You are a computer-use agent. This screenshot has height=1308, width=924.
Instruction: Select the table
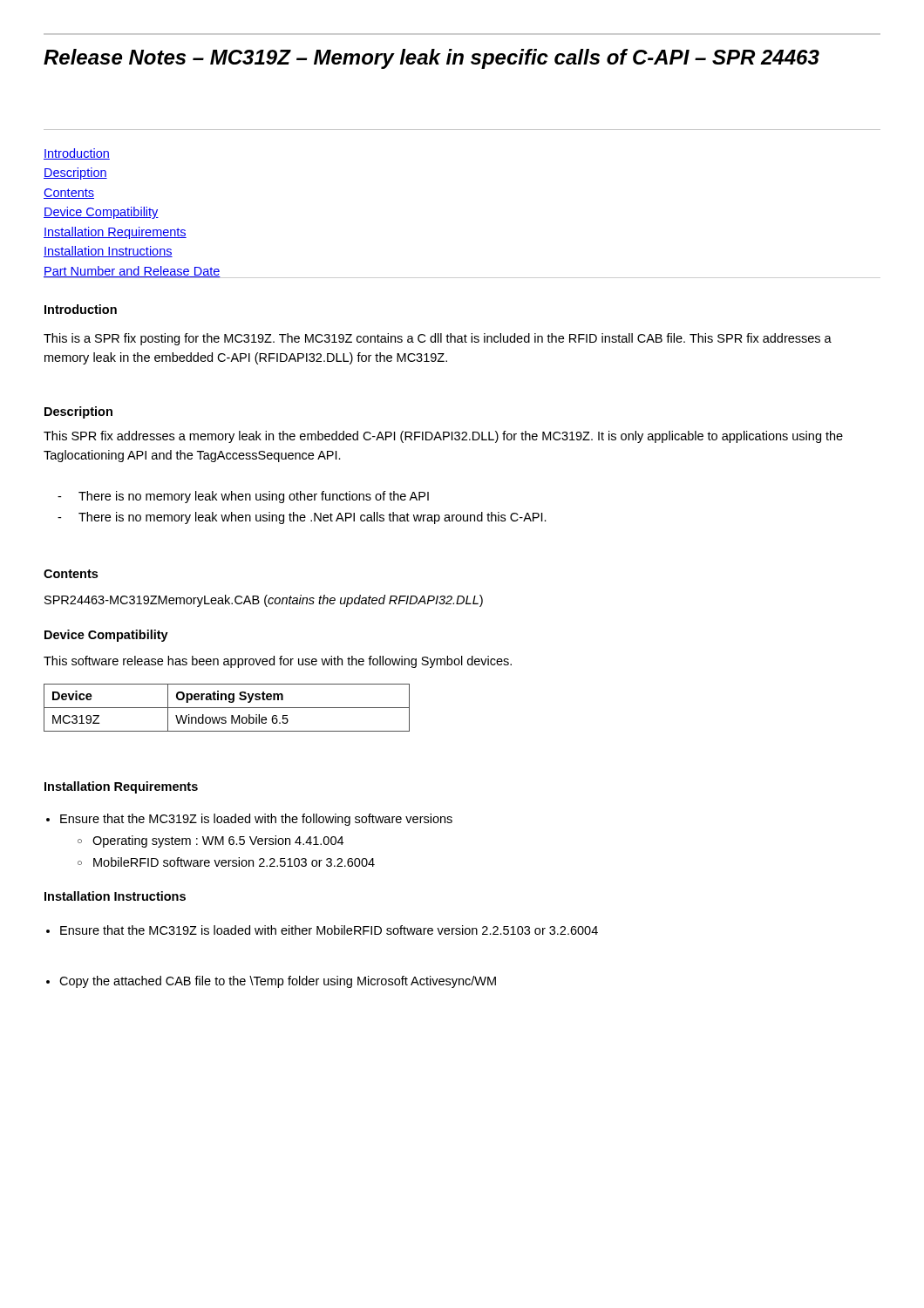click(462, 708)
